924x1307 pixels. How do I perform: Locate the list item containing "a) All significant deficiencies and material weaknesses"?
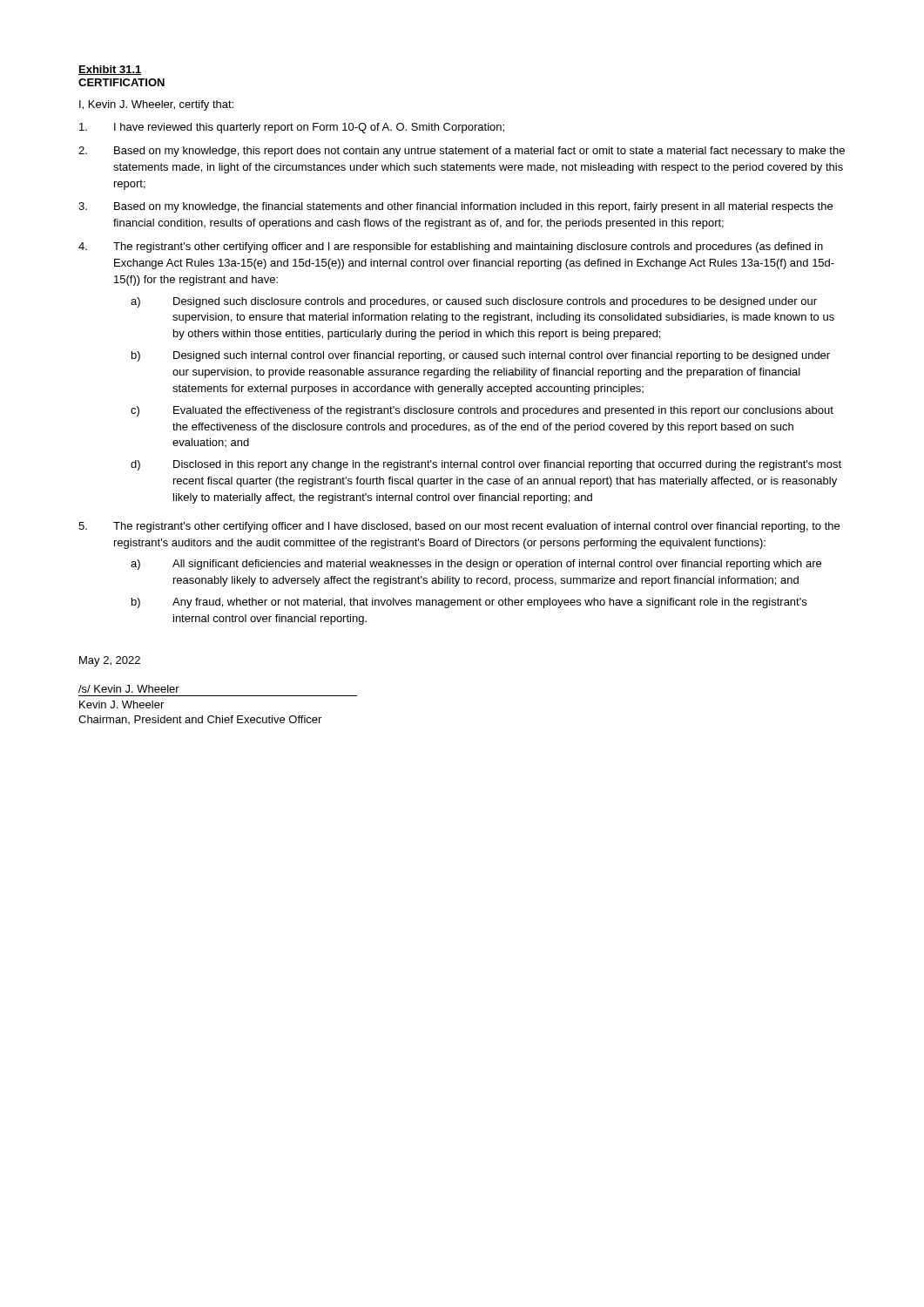tap(479, 573)
